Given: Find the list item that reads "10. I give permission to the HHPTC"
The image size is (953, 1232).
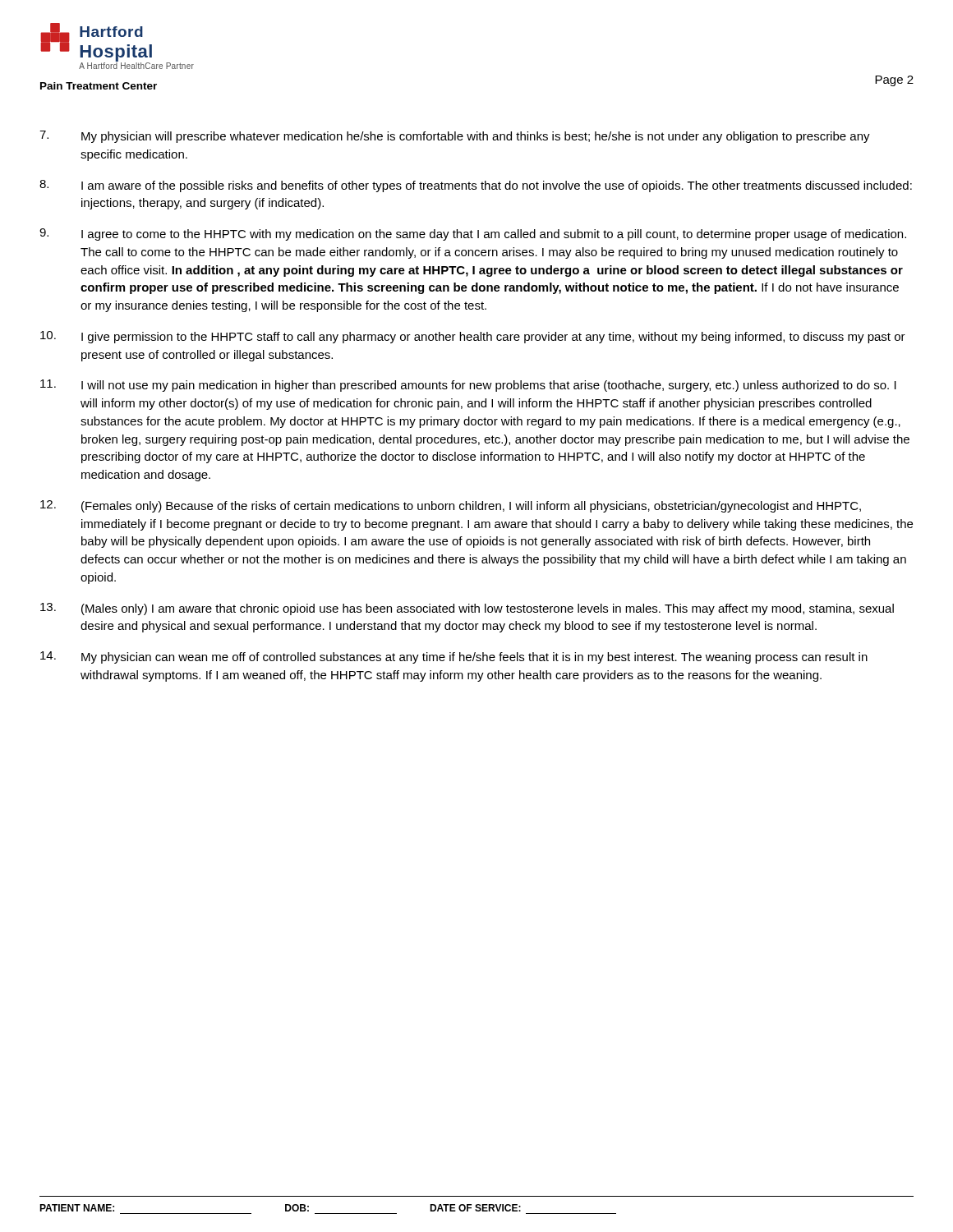Looking at the screenshot, I should (476, 345).
